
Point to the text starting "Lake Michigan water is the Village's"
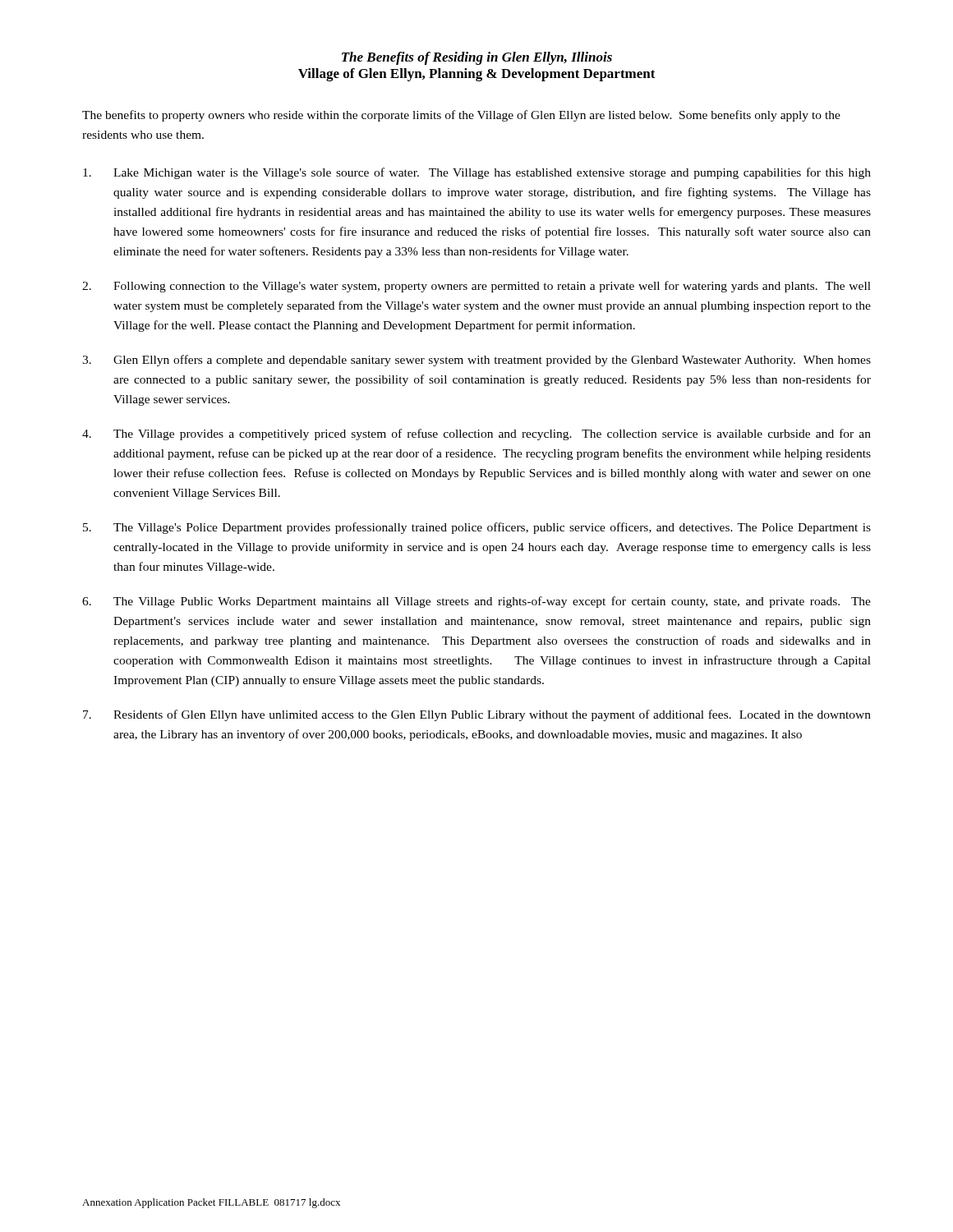click(x=476, y=212)
